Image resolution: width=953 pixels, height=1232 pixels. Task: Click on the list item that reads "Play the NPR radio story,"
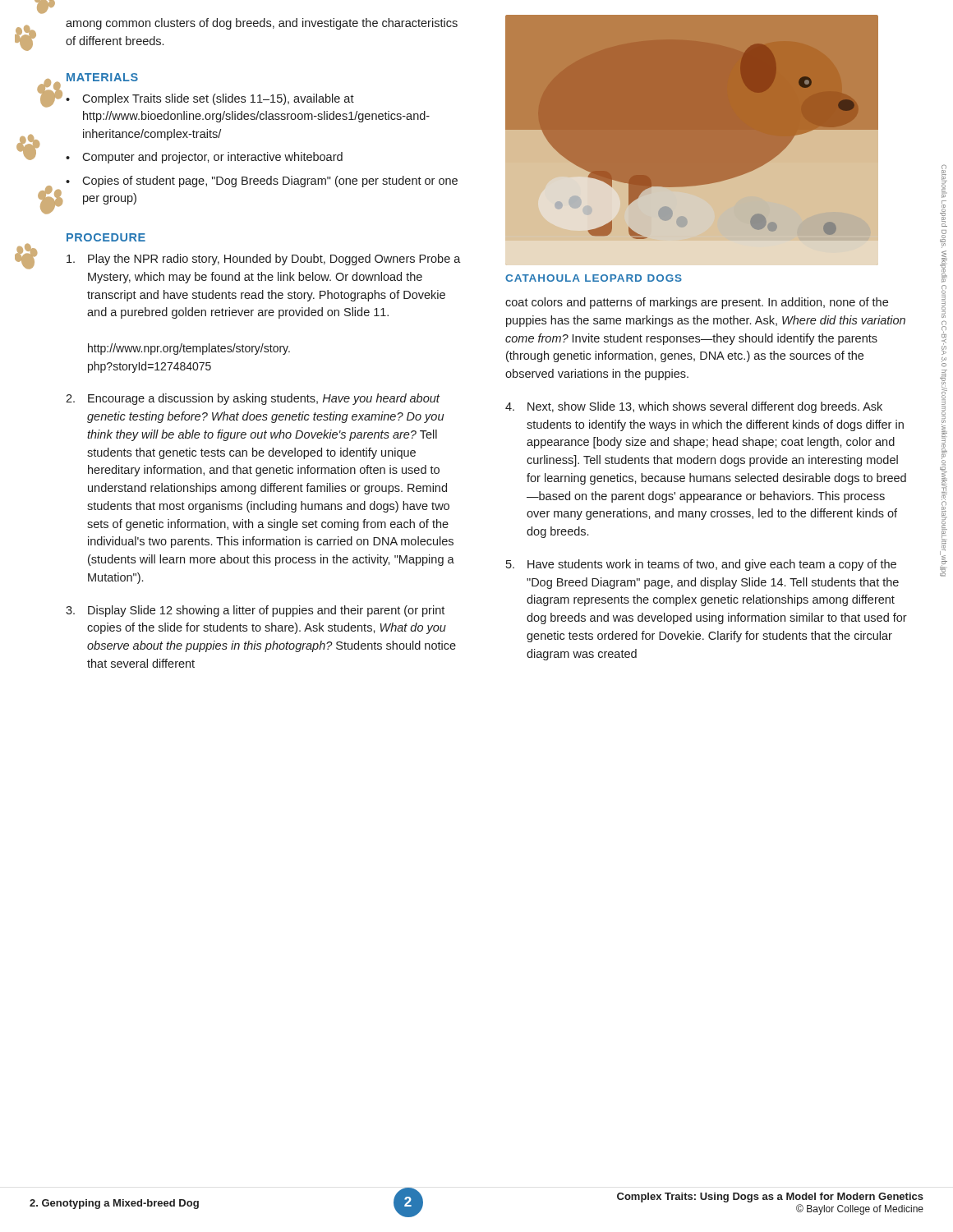pyautogui.click(x=267, y=313)
